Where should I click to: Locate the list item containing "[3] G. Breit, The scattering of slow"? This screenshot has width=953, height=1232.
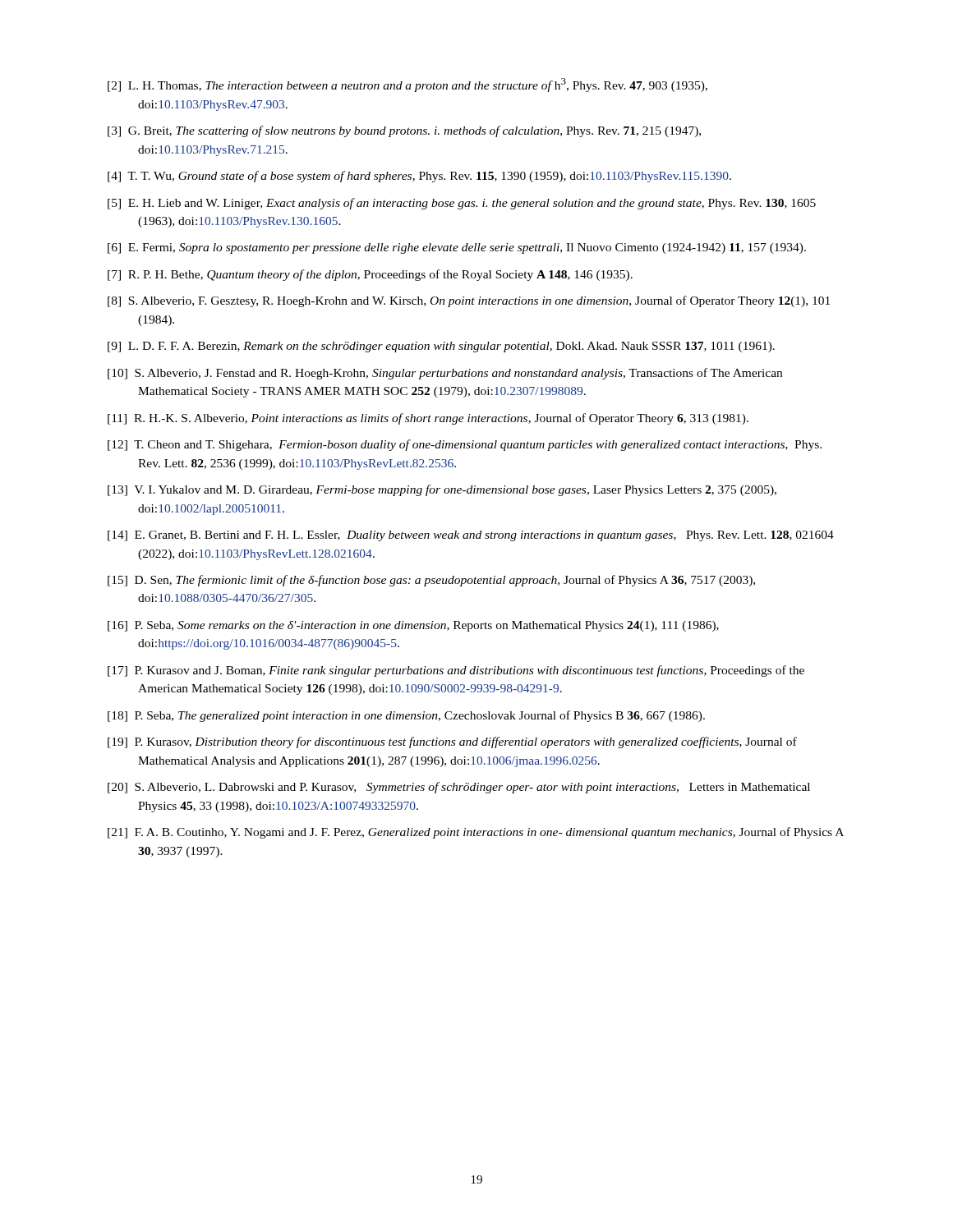[404, 140]
